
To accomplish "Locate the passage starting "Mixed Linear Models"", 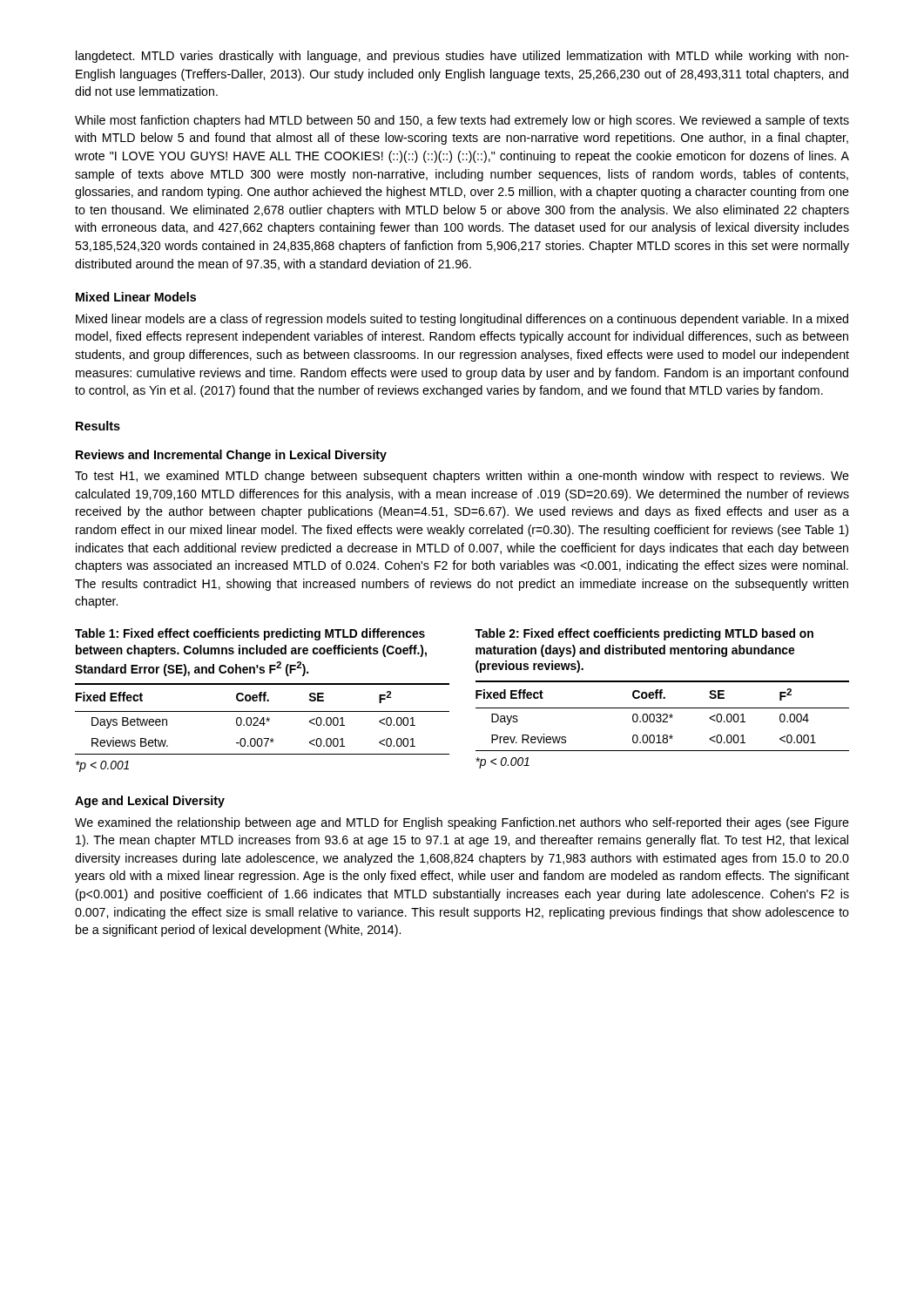I will point(136,297).
